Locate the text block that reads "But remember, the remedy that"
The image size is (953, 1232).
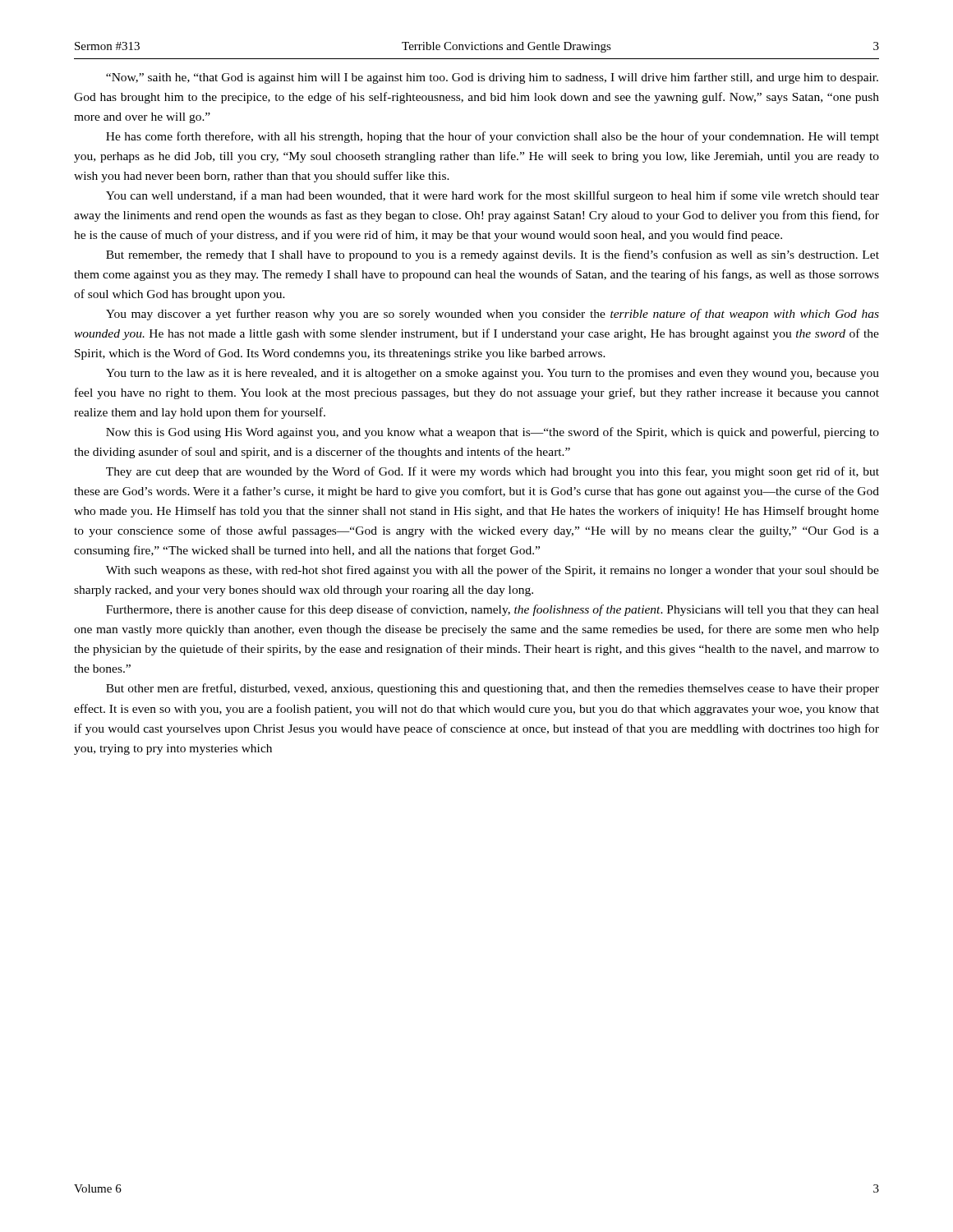tap(476, 274)
